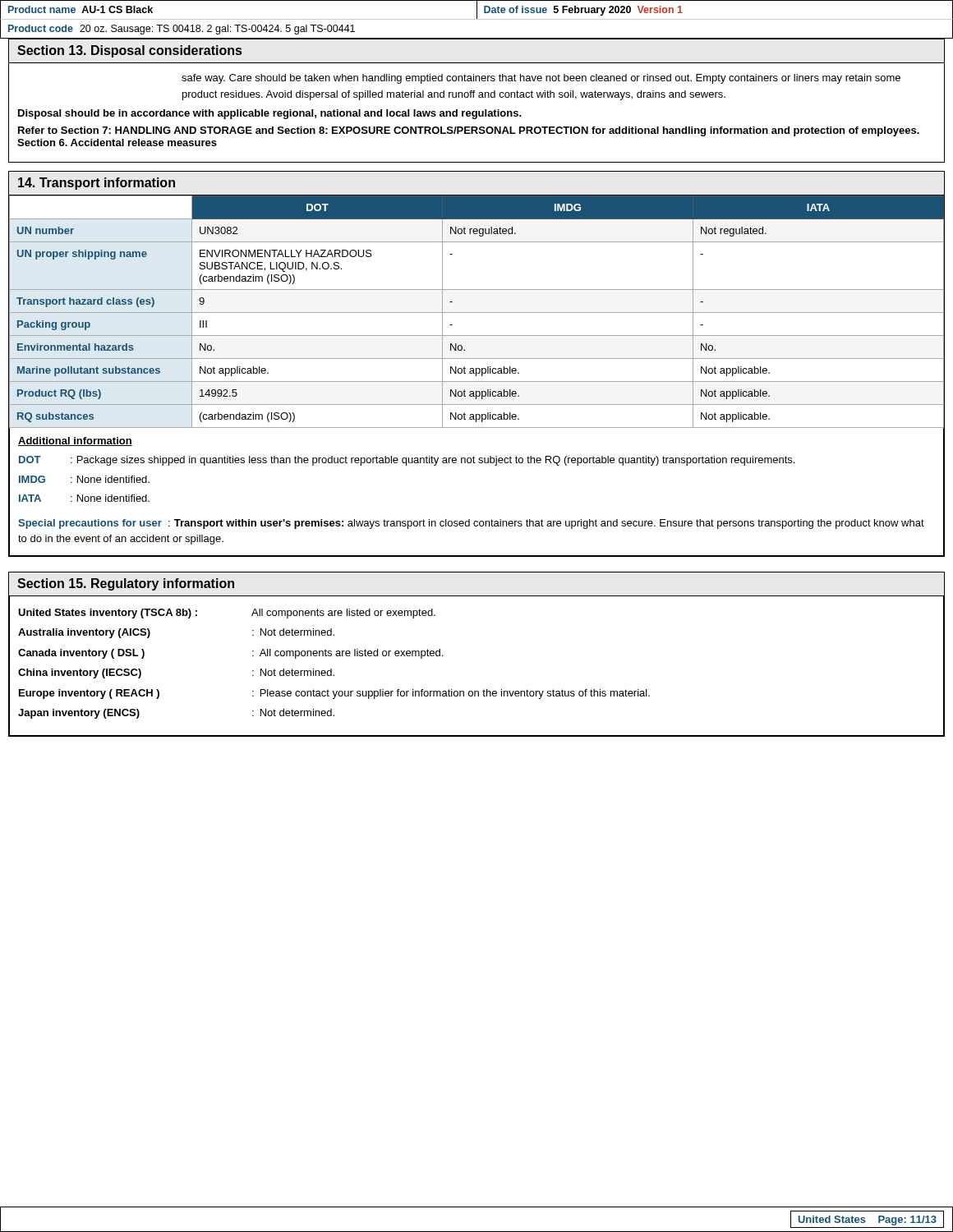Viewport: 953px width, 1232px height.
Task: Find "Australia inventory (AICS) : Not determined." on this page
Action: (83, 633)
